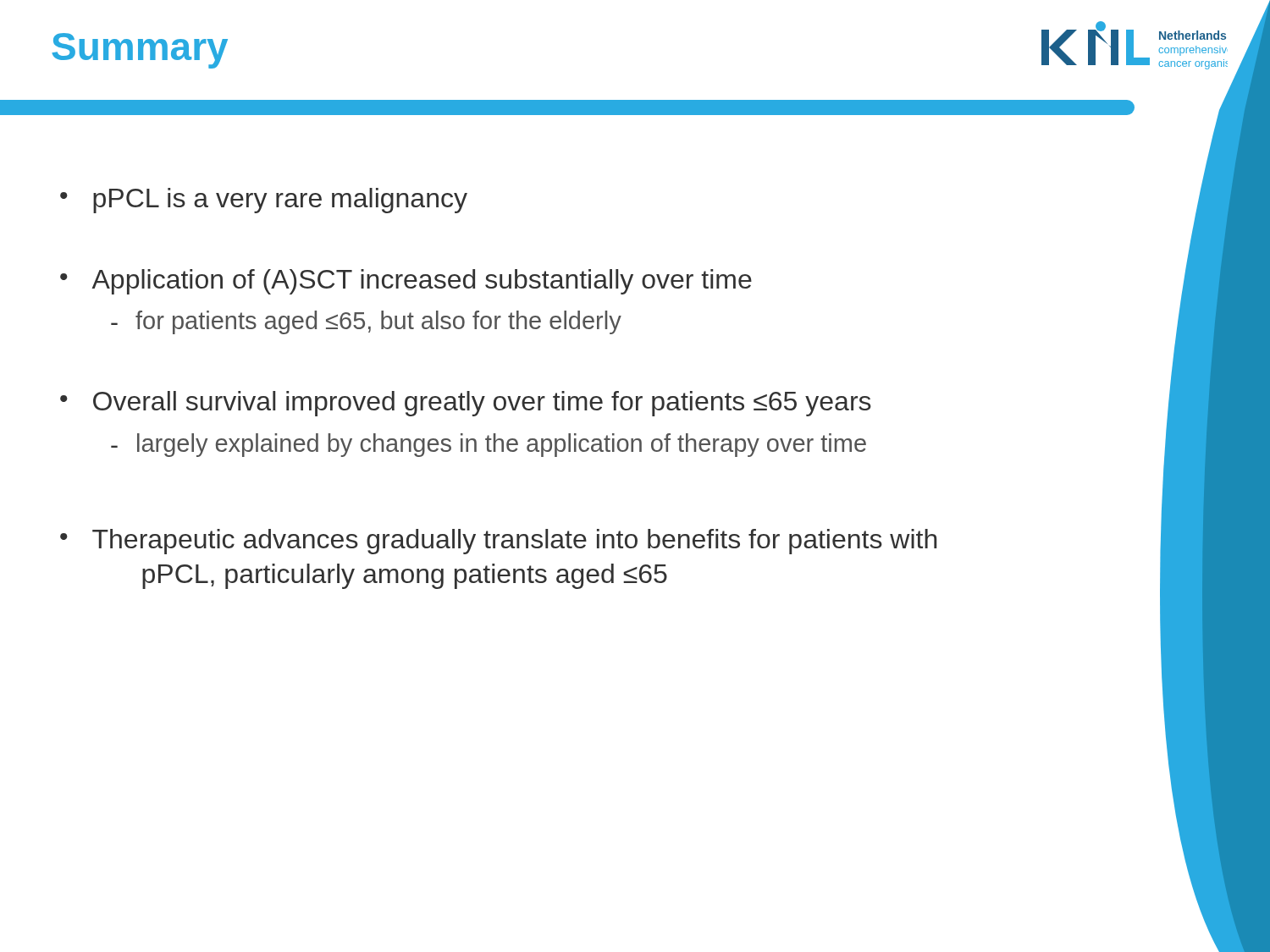Select the block starting "- largely explained by changes"
This screenshot has height=952, width=1270.
[x=489, y=444]
